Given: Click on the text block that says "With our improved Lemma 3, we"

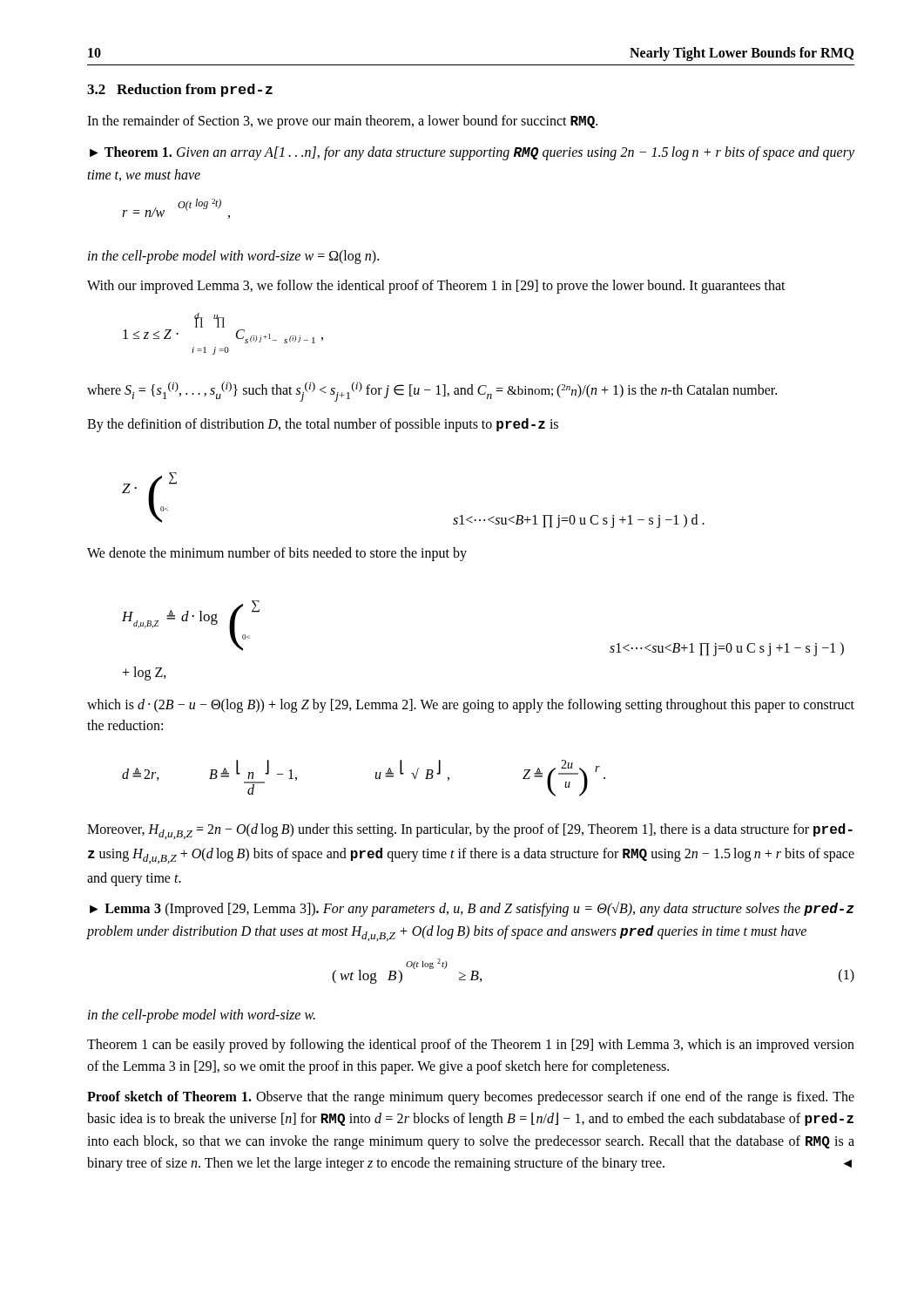Looking at the screenshot, I should tap(471, 286).
